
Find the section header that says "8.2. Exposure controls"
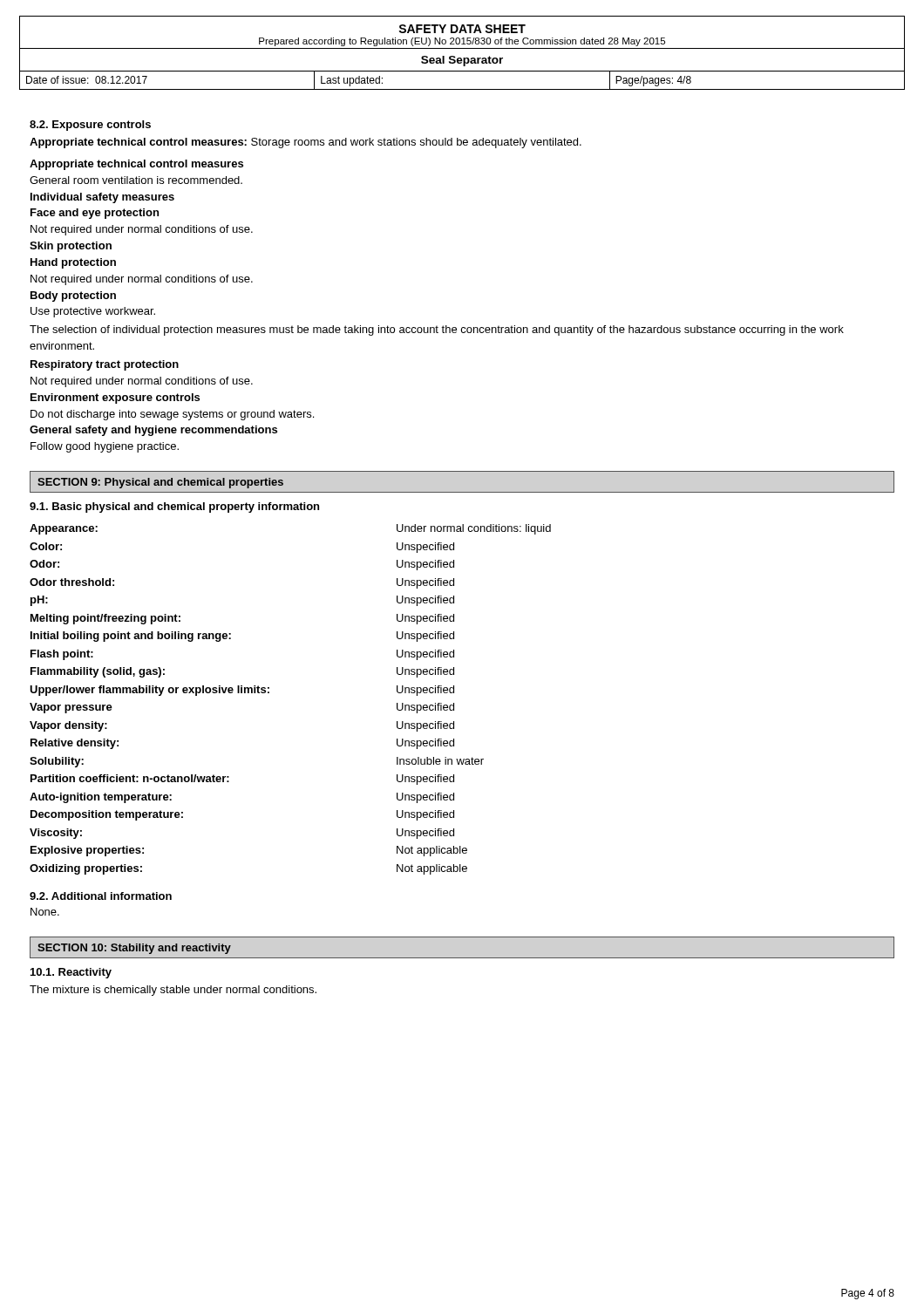90,124
